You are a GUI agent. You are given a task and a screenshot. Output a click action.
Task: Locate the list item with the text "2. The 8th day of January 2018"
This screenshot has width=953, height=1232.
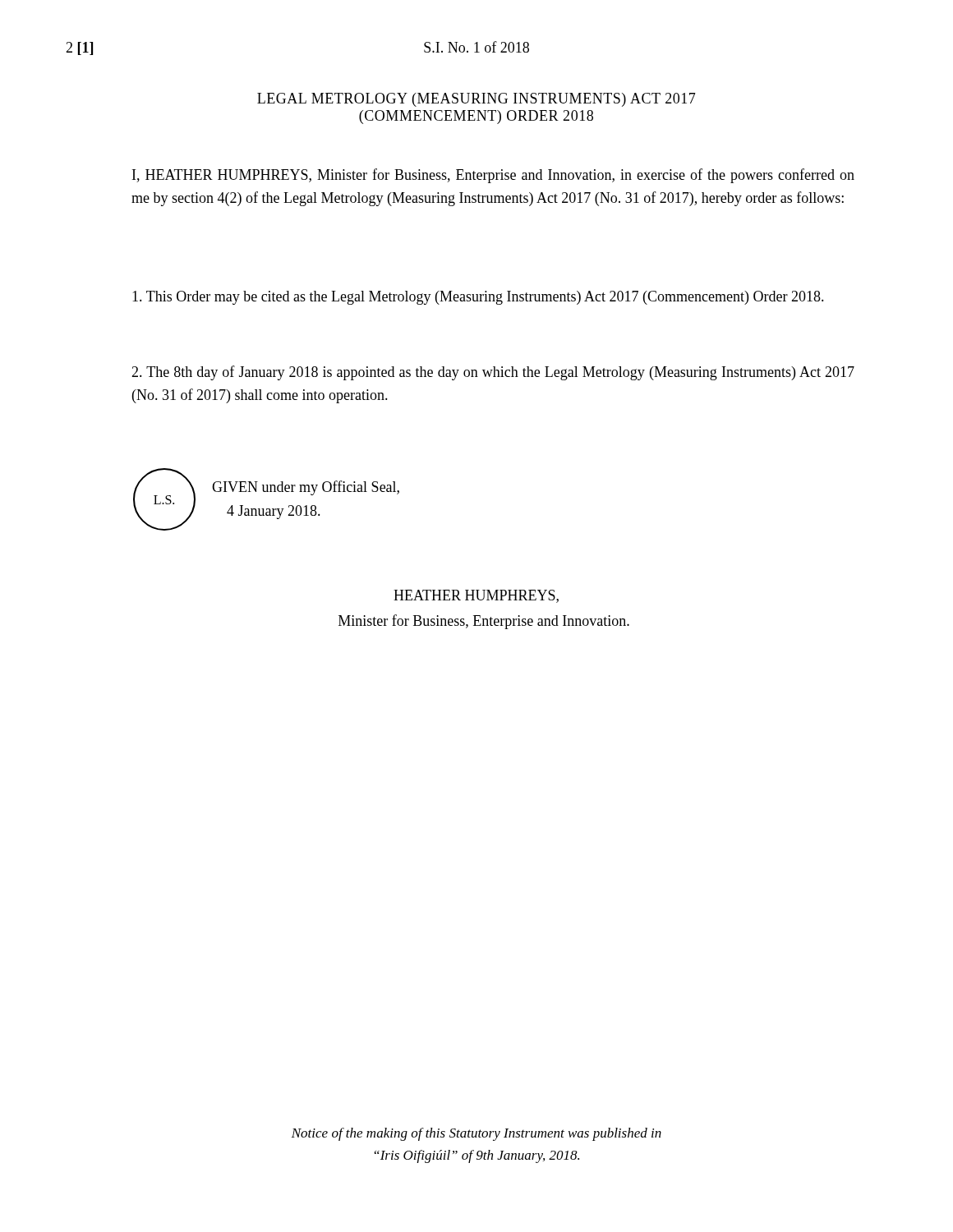pyautogui.click(x=493, y=384)
